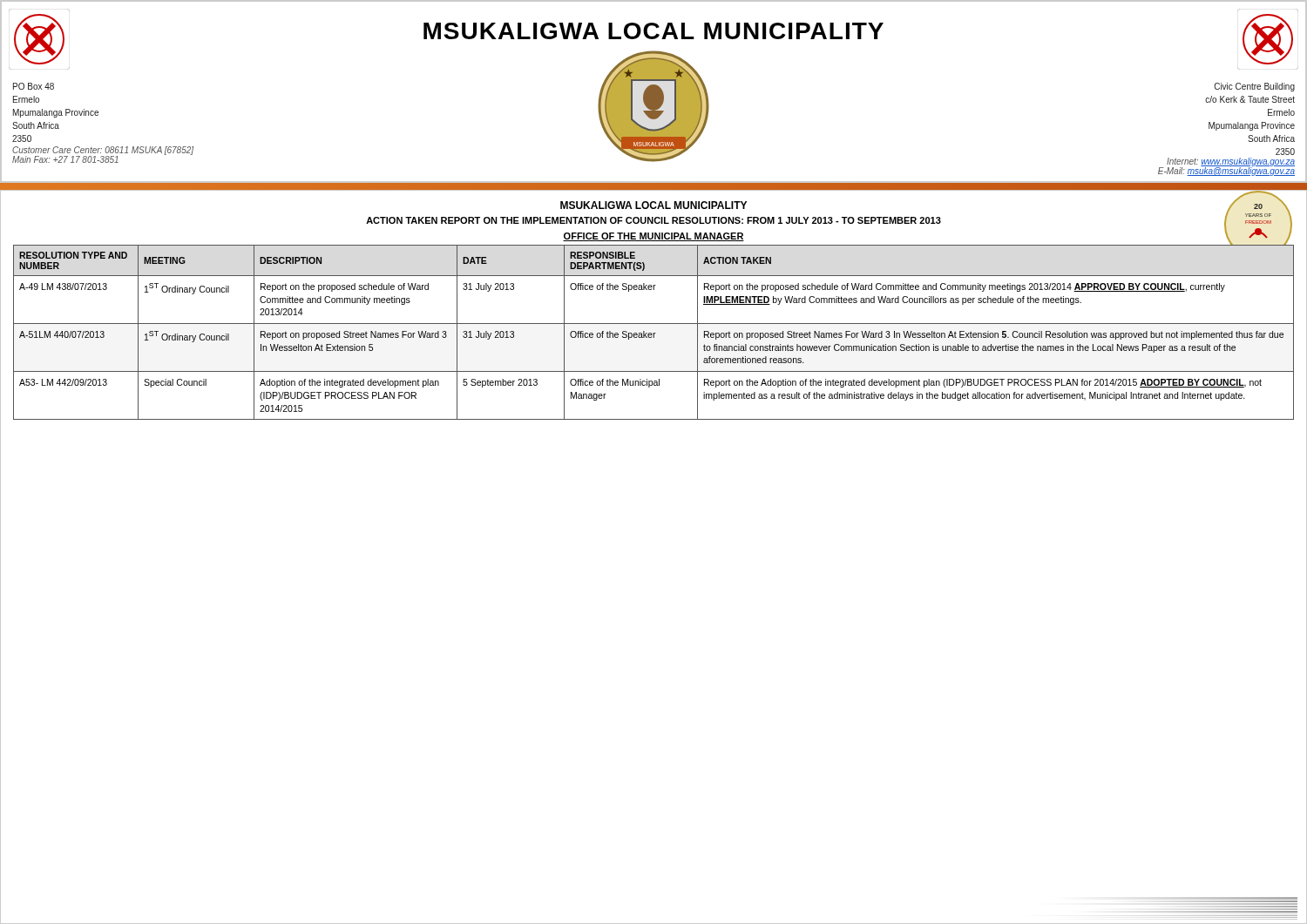Select the section header with the text "OFFICE OF THE MUNICIPAL MANAGER"
This screenshot has width=1307, height=924.
click(654, 236)
